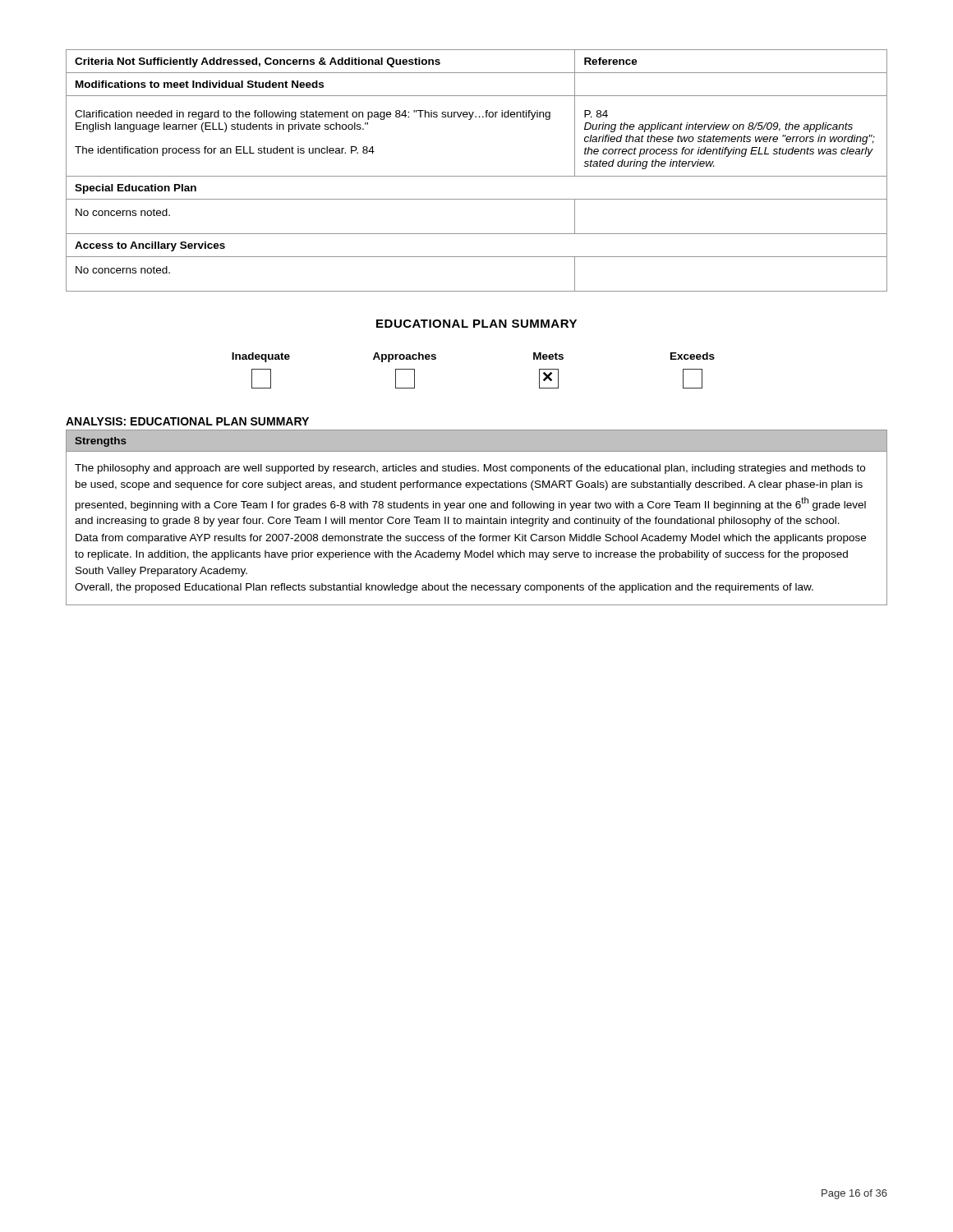Find the block on this page that starts "Overall, the proposed"

pyautogui.click(x=476, y=588)
